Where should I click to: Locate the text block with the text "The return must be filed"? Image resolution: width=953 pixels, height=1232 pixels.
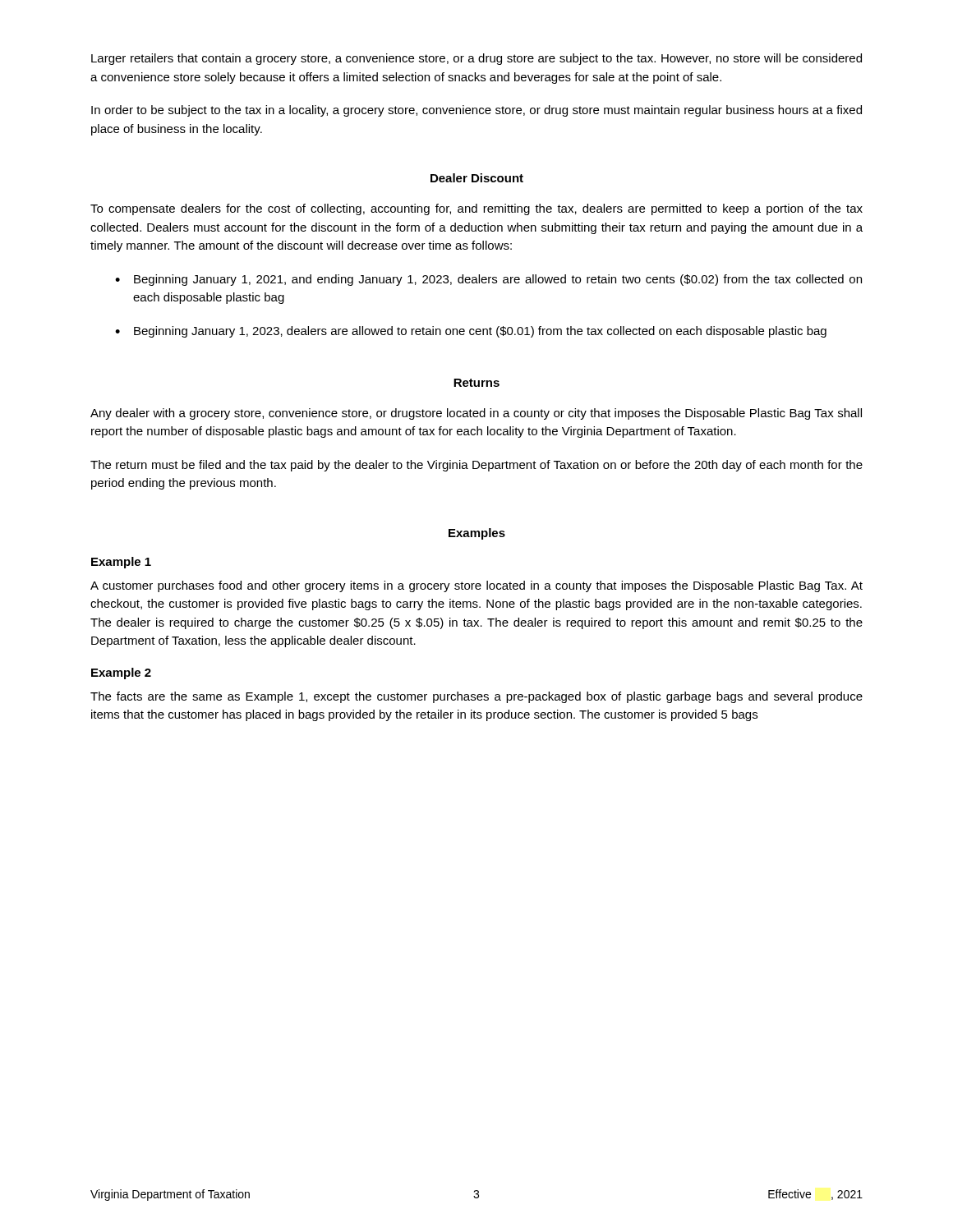coord(476,473)
